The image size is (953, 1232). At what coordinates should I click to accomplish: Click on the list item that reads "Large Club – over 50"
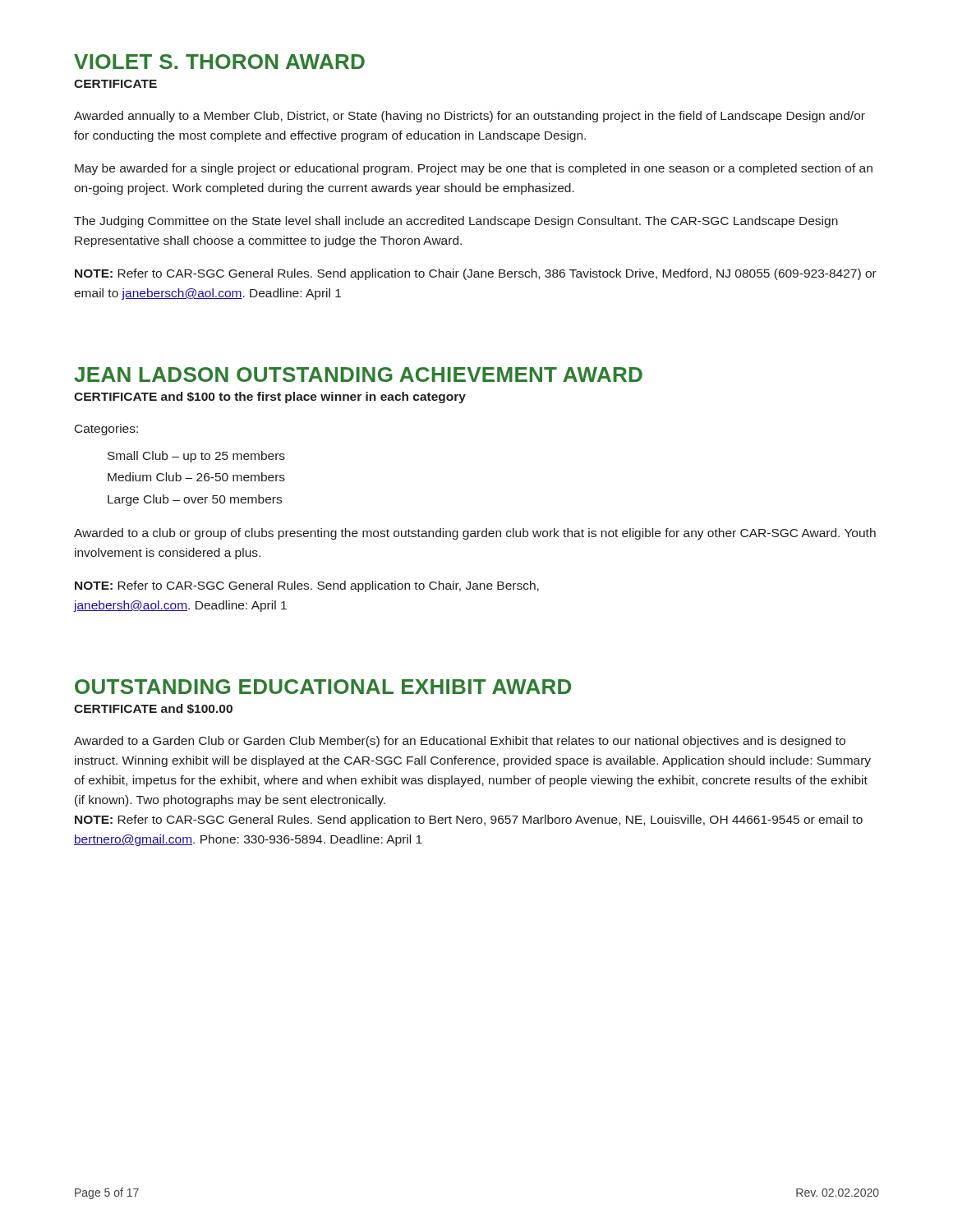(195, 499)
